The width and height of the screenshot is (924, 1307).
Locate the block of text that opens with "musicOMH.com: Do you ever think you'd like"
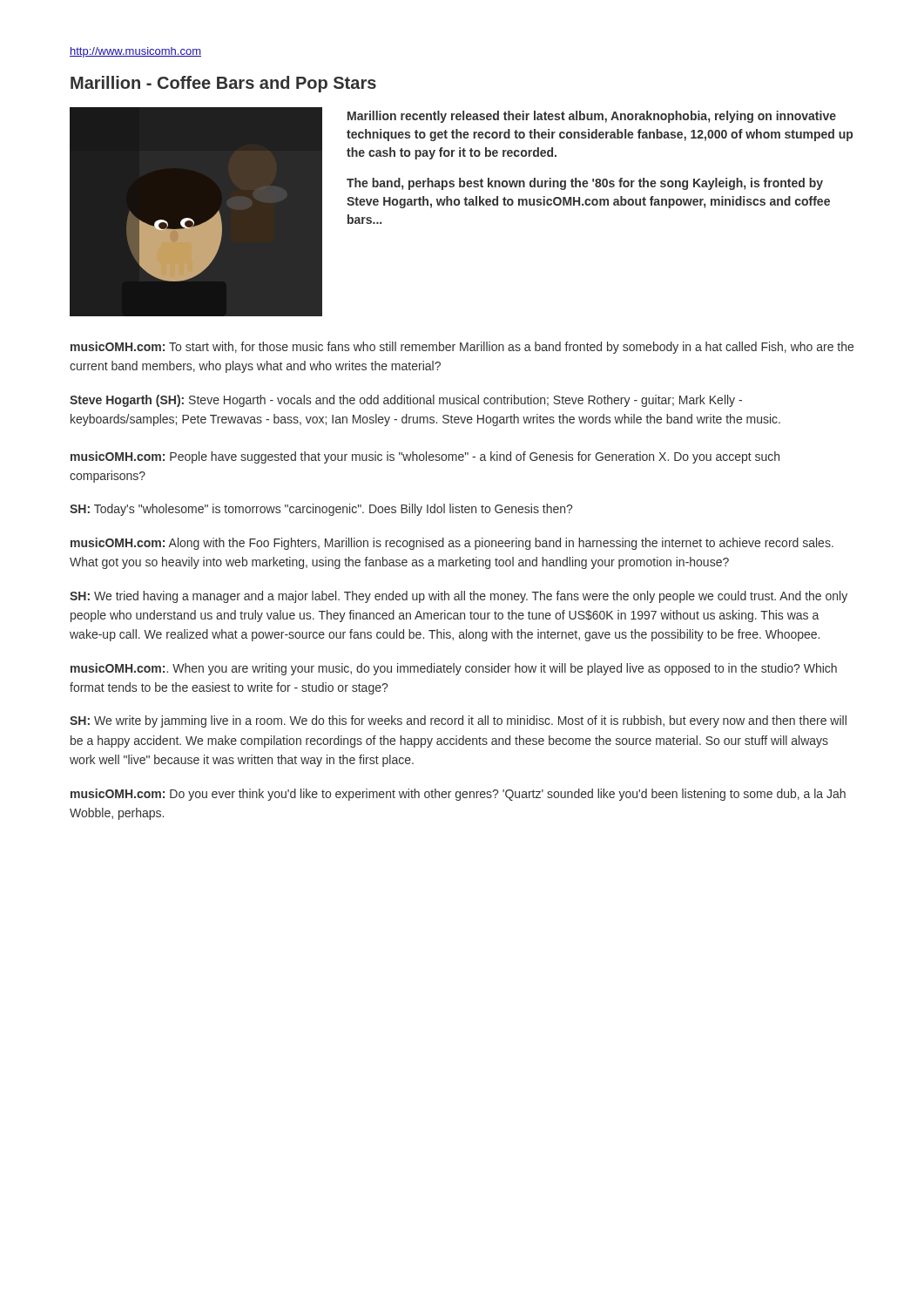click(462, 803)
